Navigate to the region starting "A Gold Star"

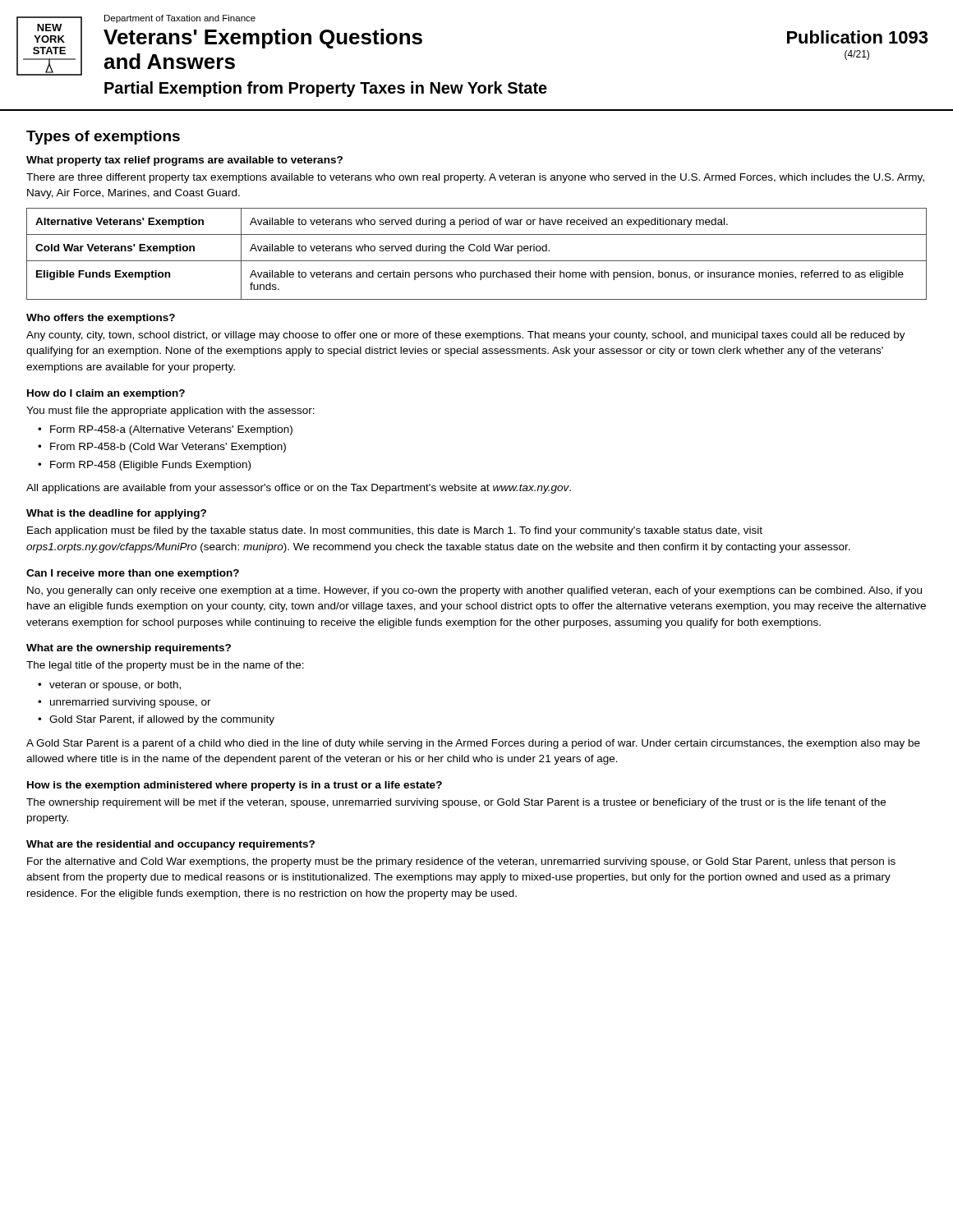pyautogui.click(x=473, y=751)
